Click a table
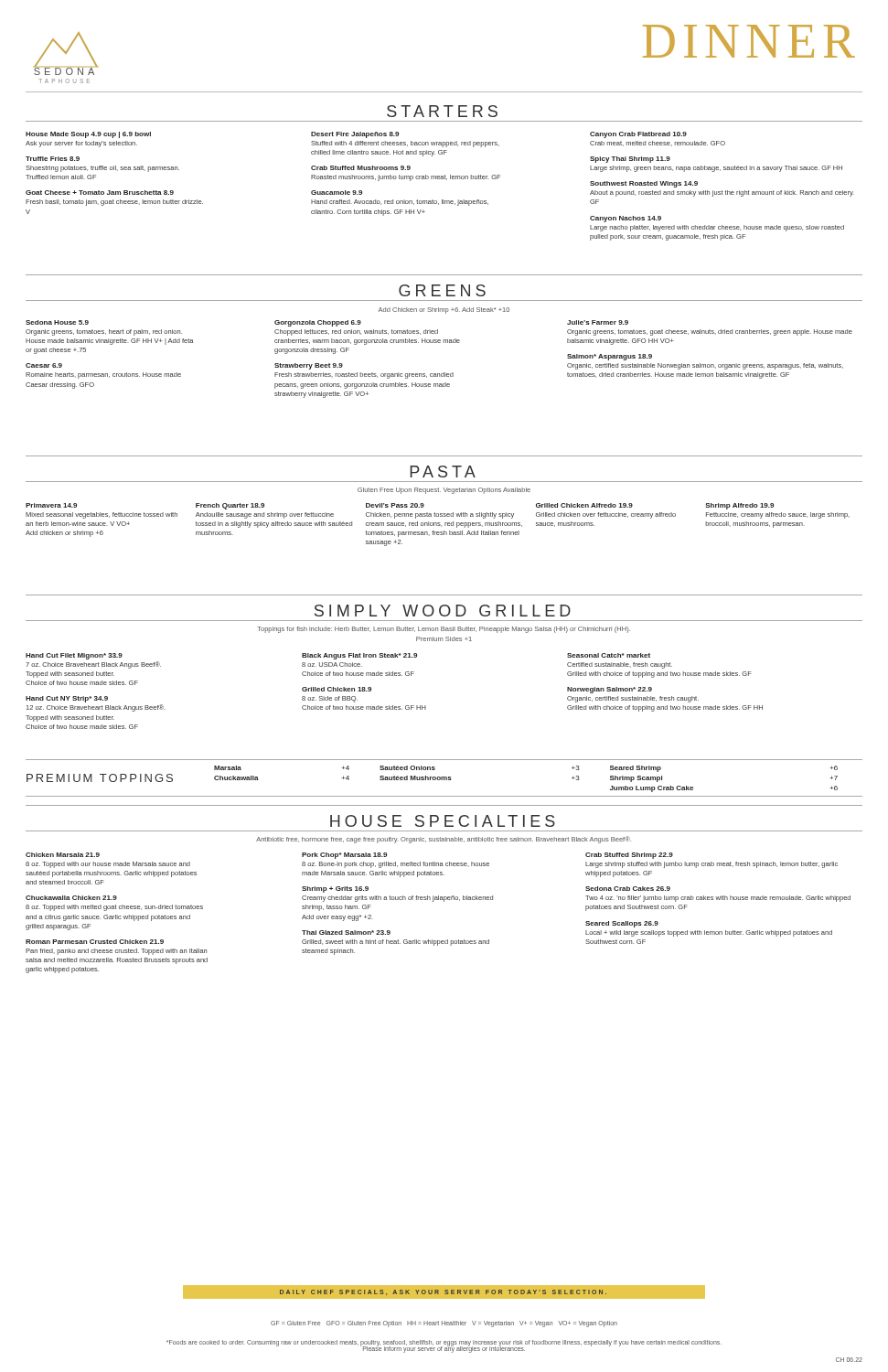The image size is (888, 1372). [535, 778]
